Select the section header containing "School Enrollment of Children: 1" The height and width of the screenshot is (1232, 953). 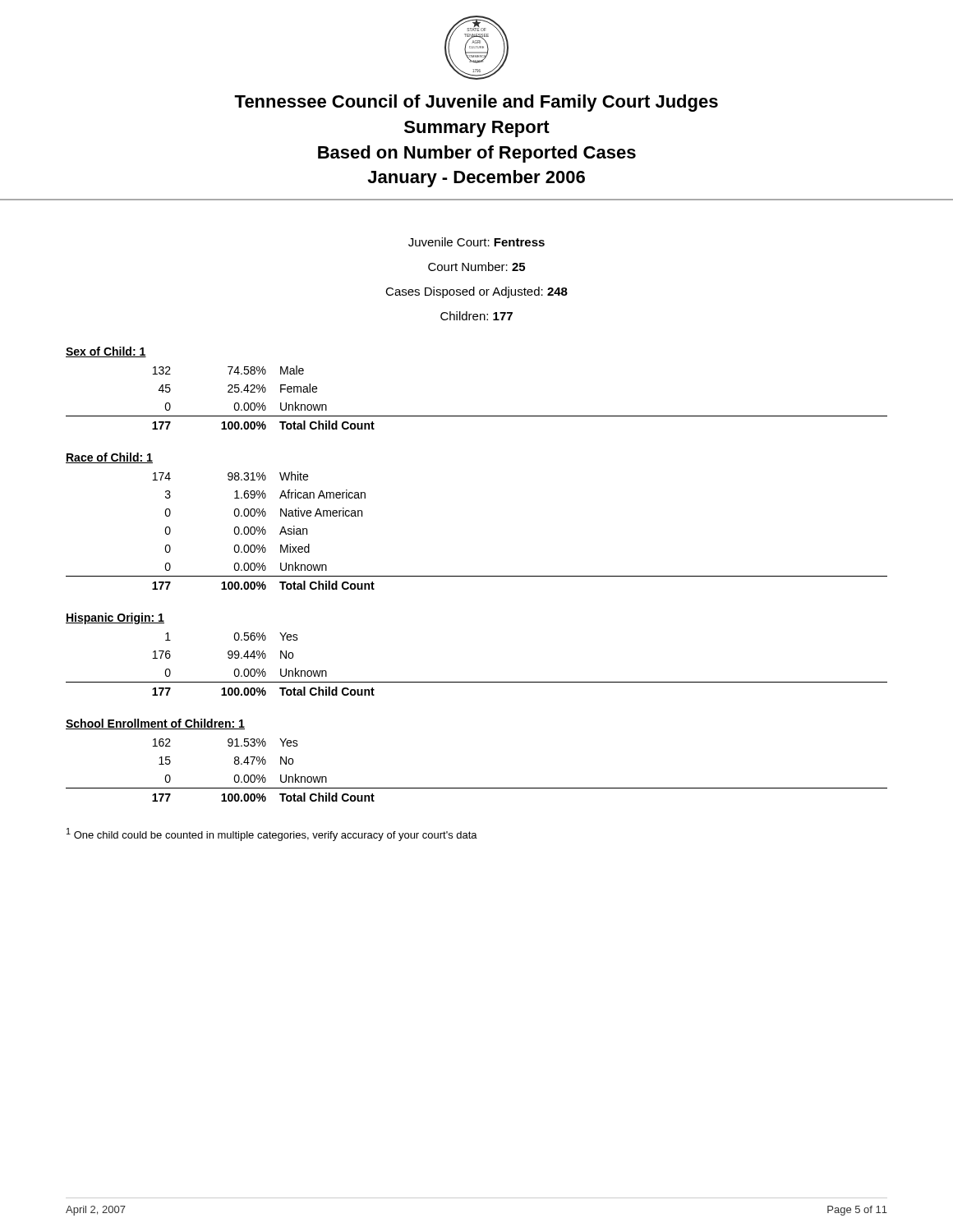(155, 724)
